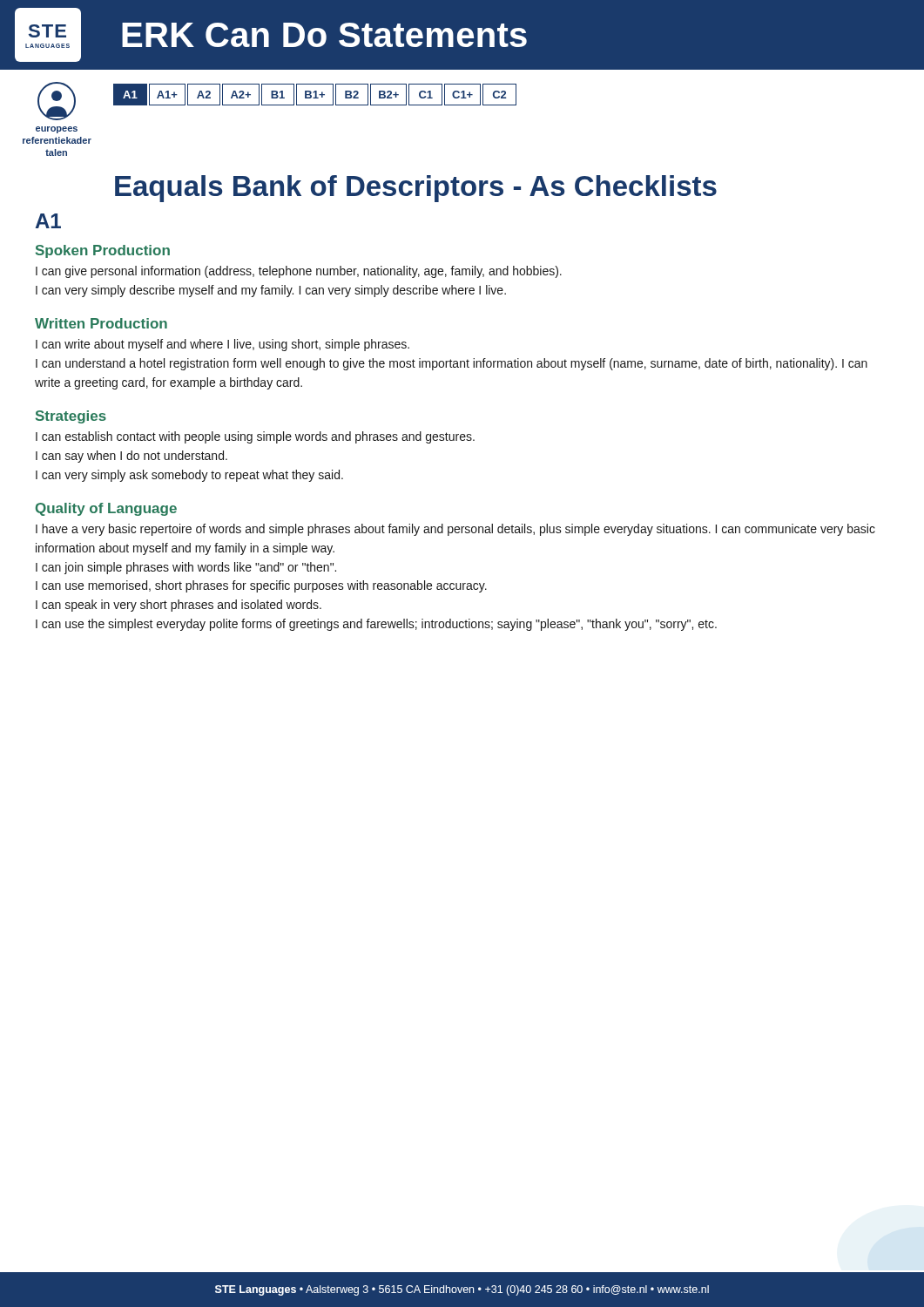The width and height of the screenshot is (924, 1307).
Task: Locate the title that opens with "Eaquals Bank of Descriptors -"
Action: (415, 186)
